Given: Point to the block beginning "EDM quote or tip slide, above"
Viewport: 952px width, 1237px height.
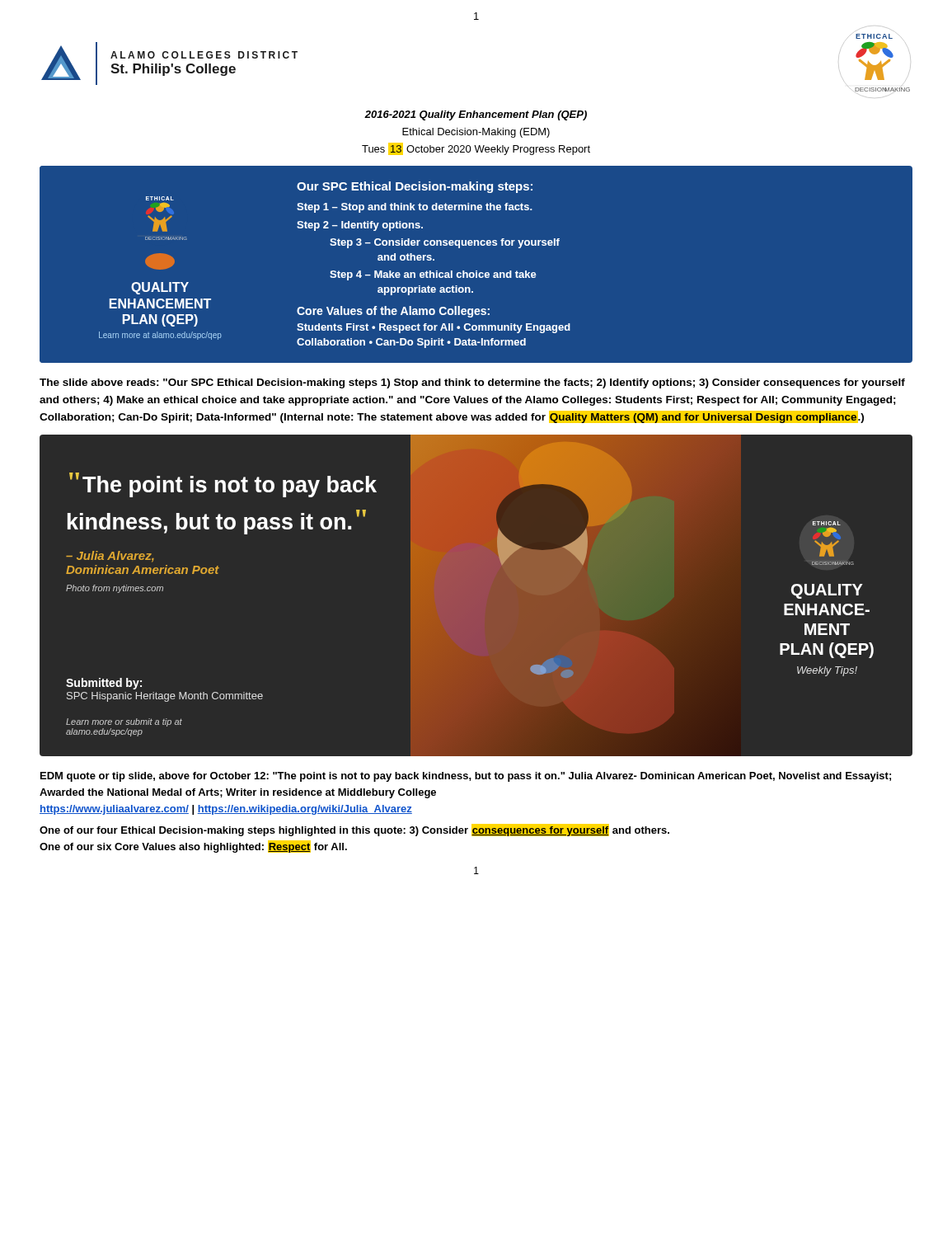Looking at the screenshot, I should coord(466,777).
